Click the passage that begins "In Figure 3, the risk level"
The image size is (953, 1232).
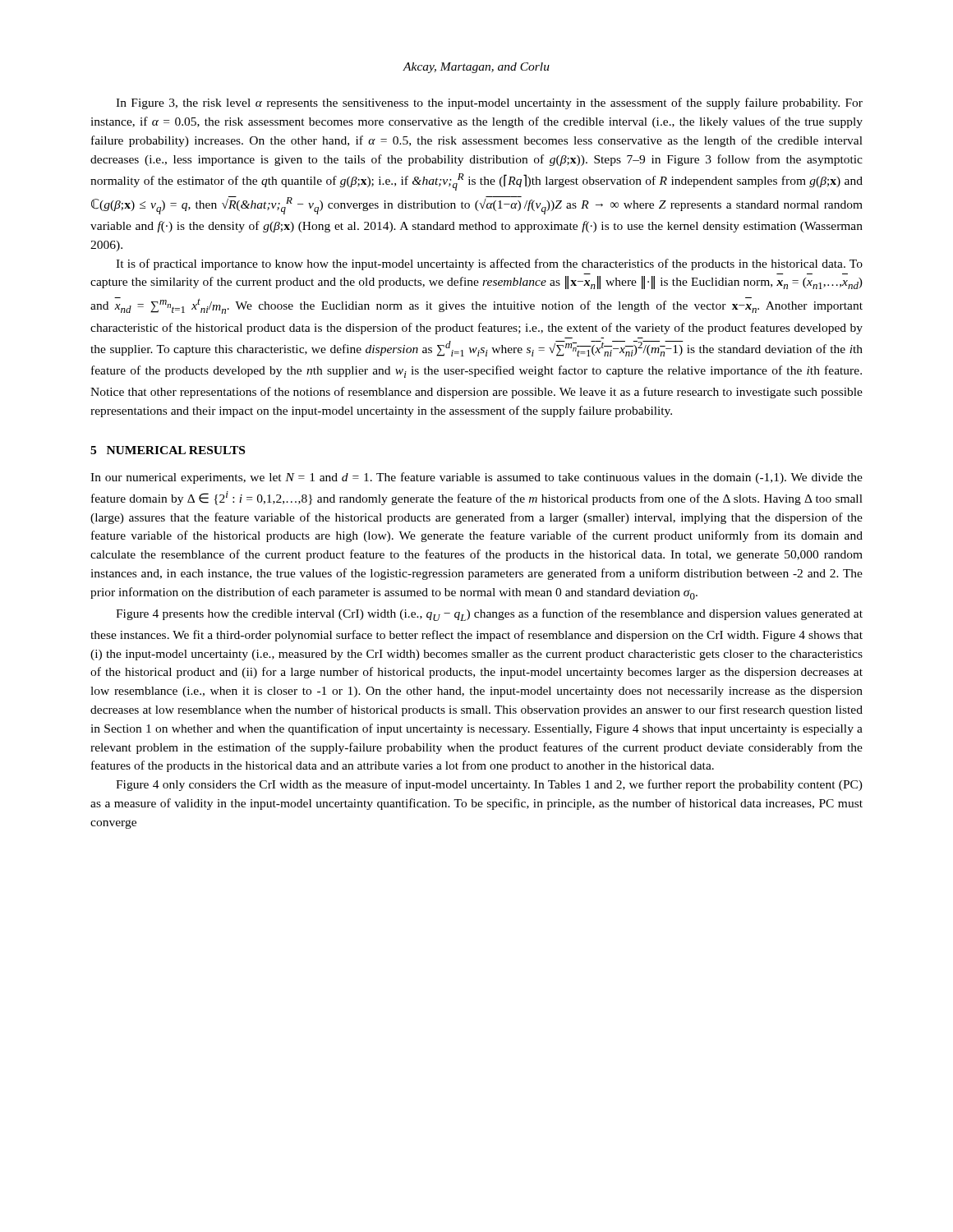(x=476, y=174)
